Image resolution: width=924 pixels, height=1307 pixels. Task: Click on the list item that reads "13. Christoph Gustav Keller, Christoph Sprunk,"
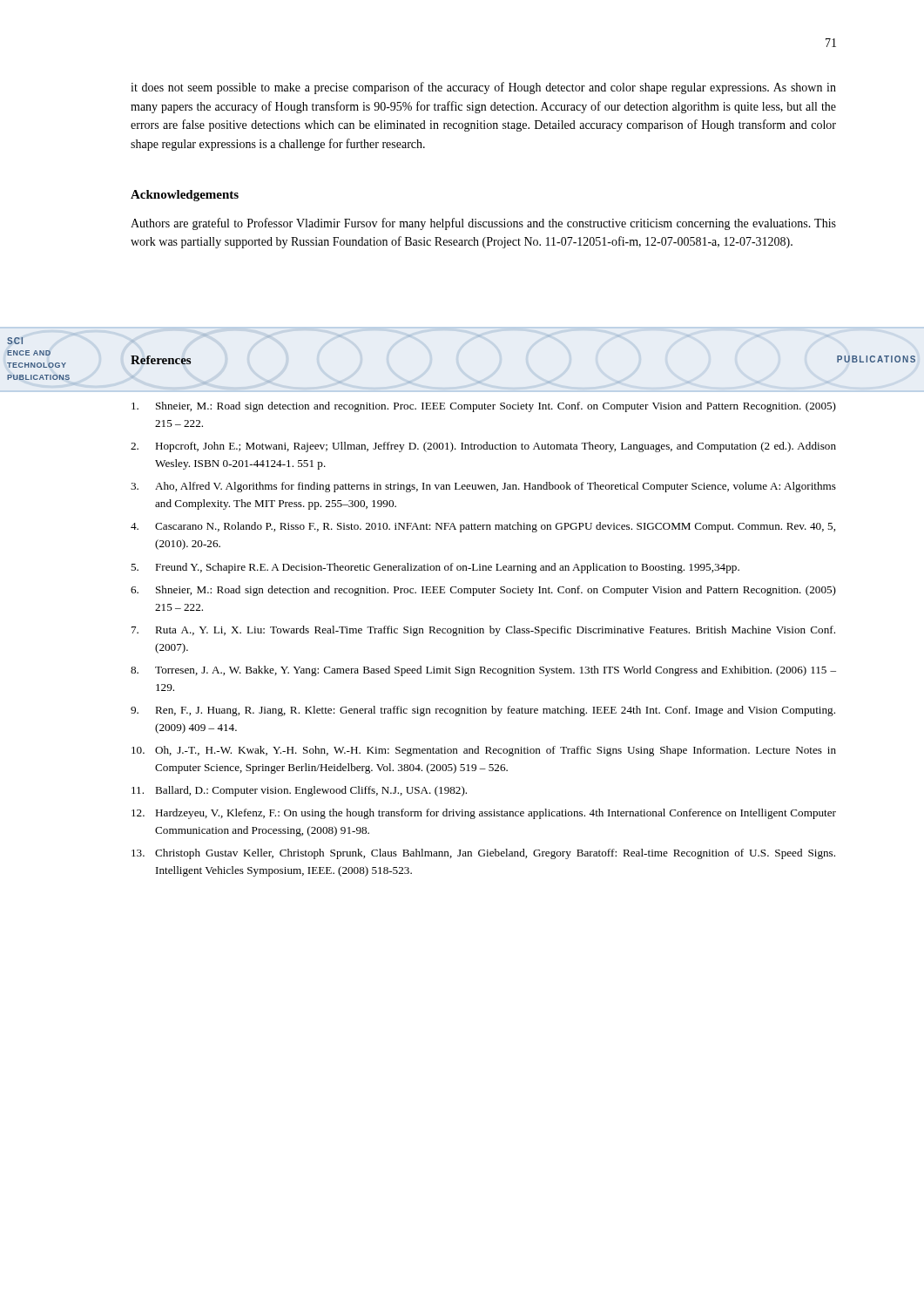(483, 862)
